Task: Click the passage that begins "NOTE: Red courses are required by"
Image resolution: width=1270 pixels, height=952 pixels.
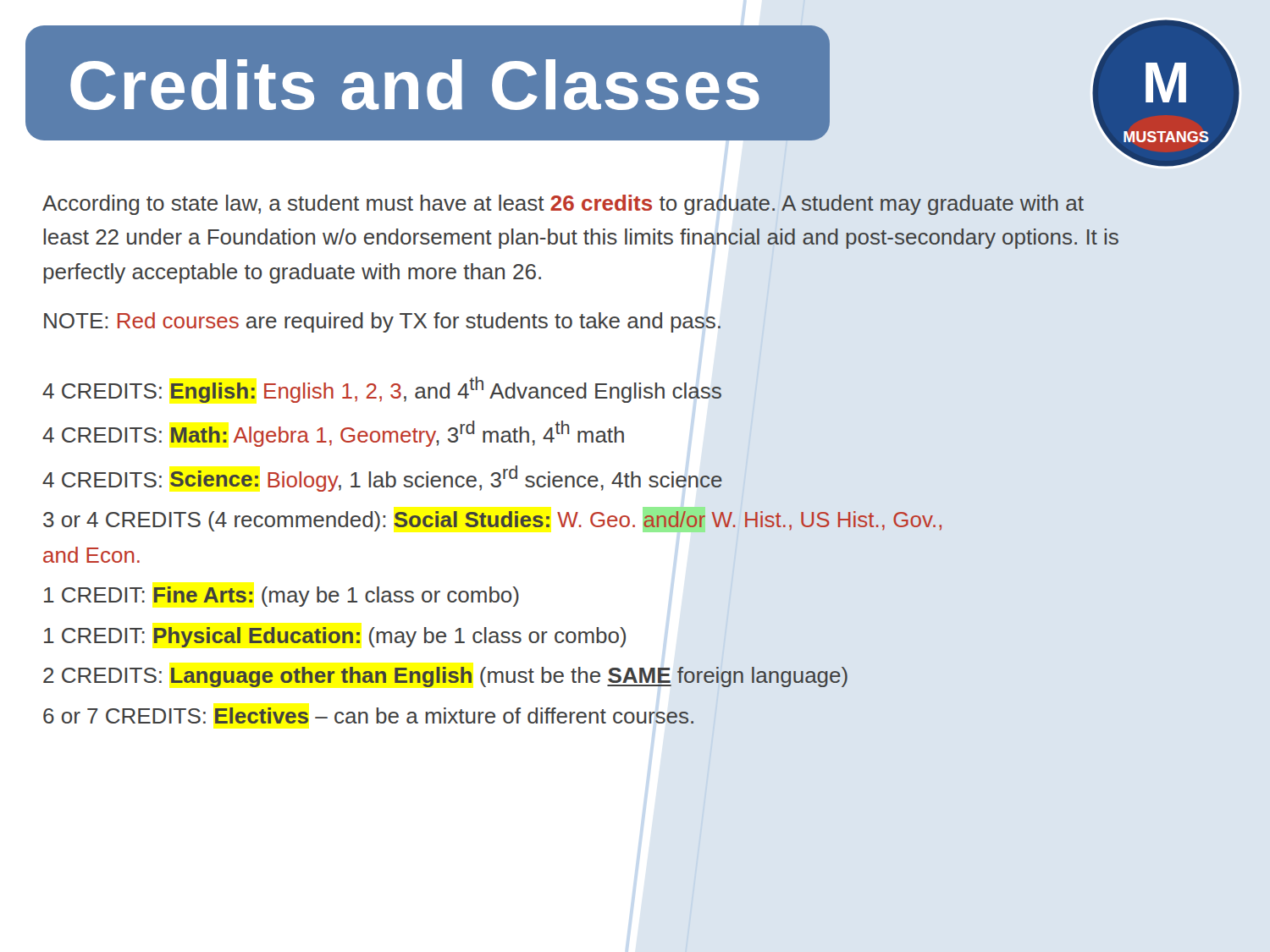Action: pyautogui.click(x=382, y=321)
